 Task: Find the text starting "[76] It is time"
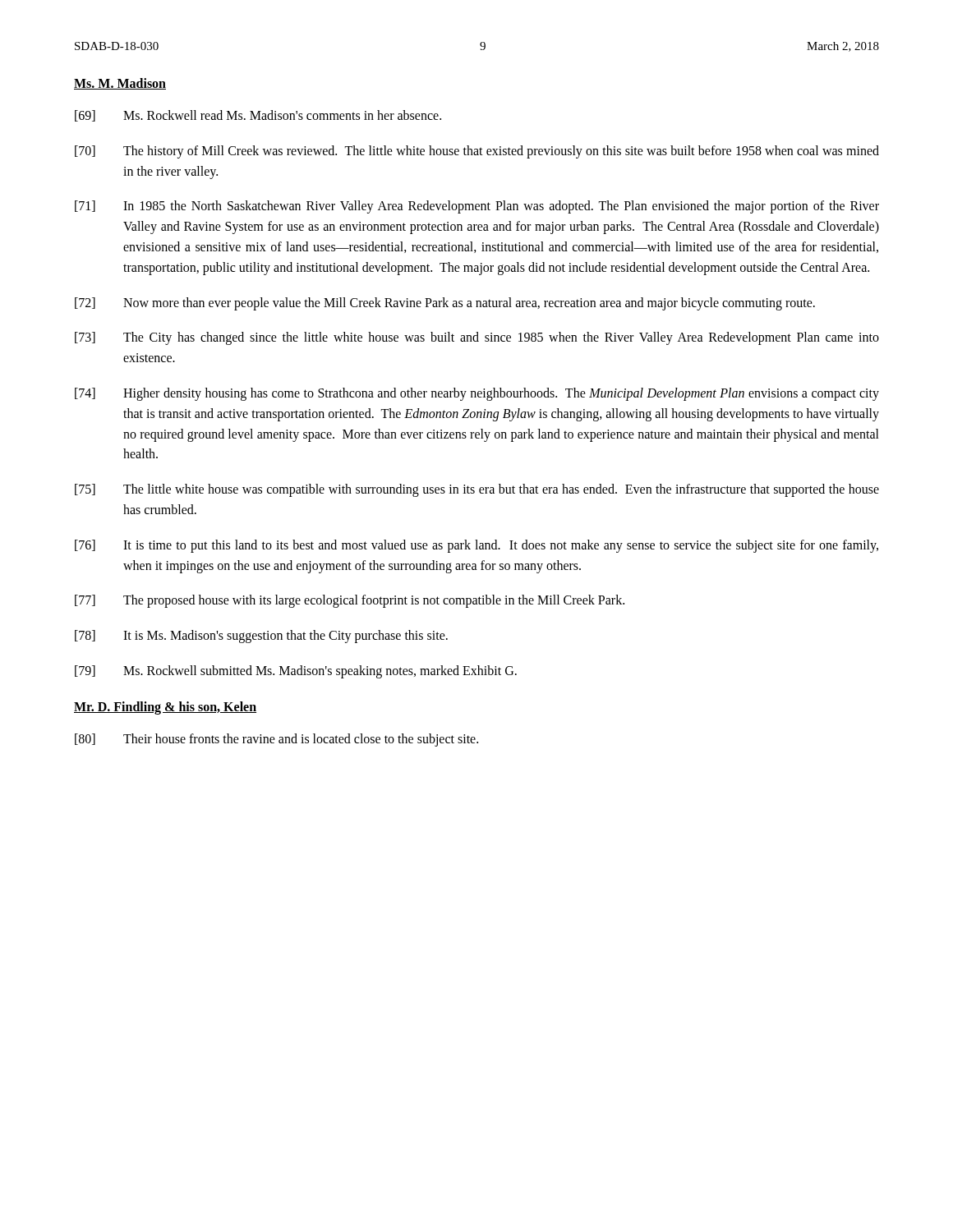pyautogui.click(x=476, y=556)
